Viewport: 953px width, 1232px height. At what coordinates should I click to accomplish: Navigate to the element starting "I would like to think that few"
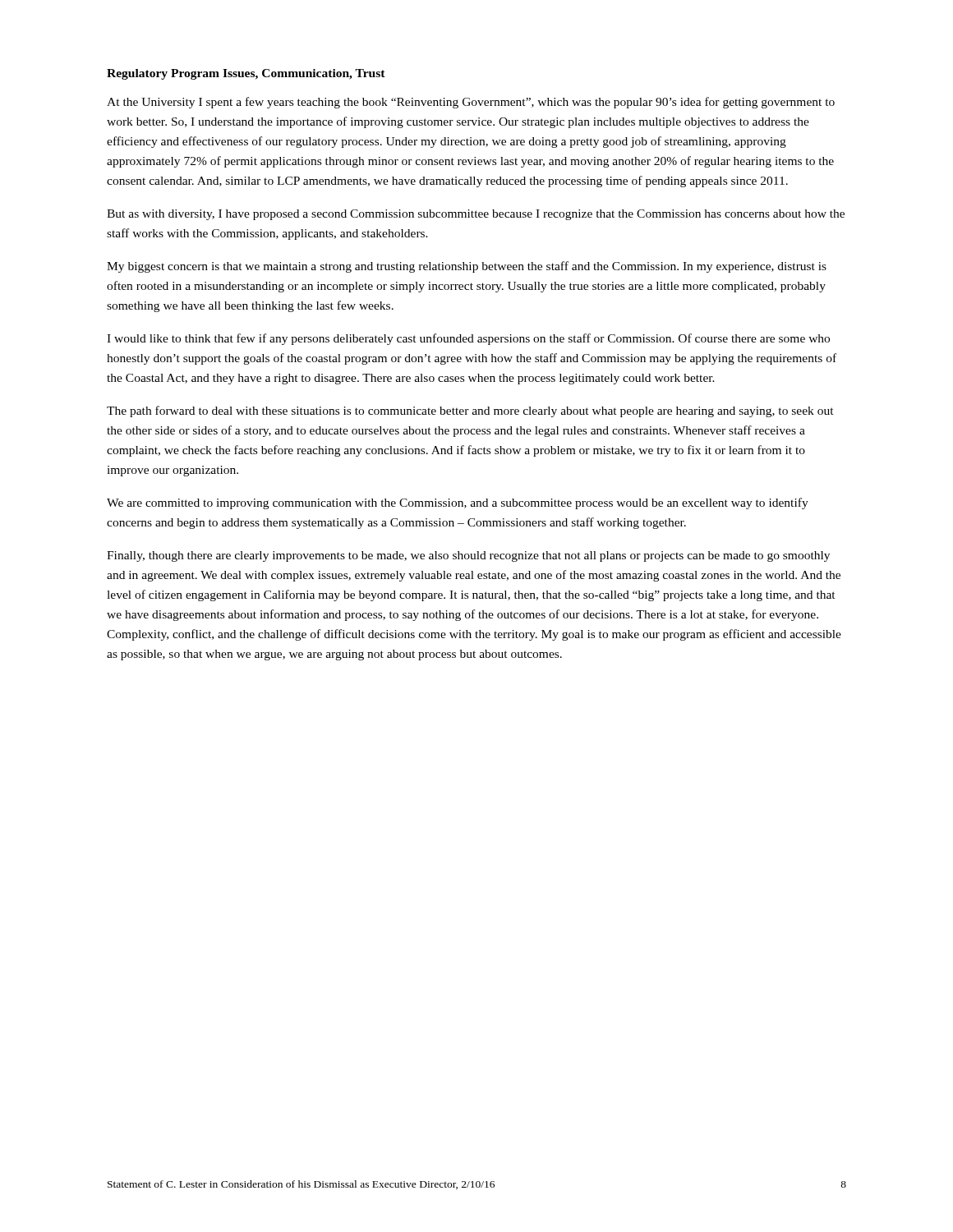(472, 358)
